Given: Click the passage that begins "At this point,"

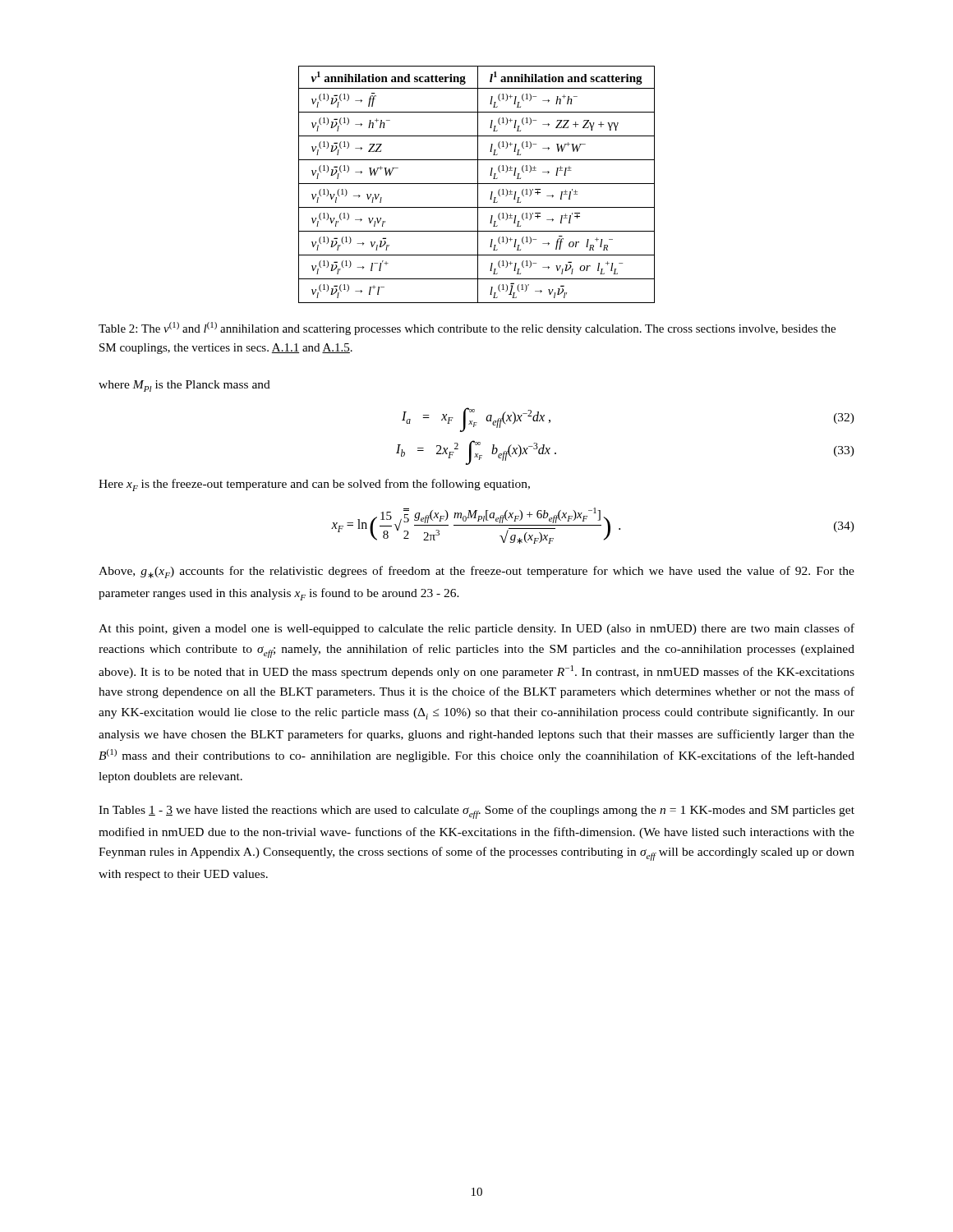Looking at the screenshot, I should click(x=476, y=702).
